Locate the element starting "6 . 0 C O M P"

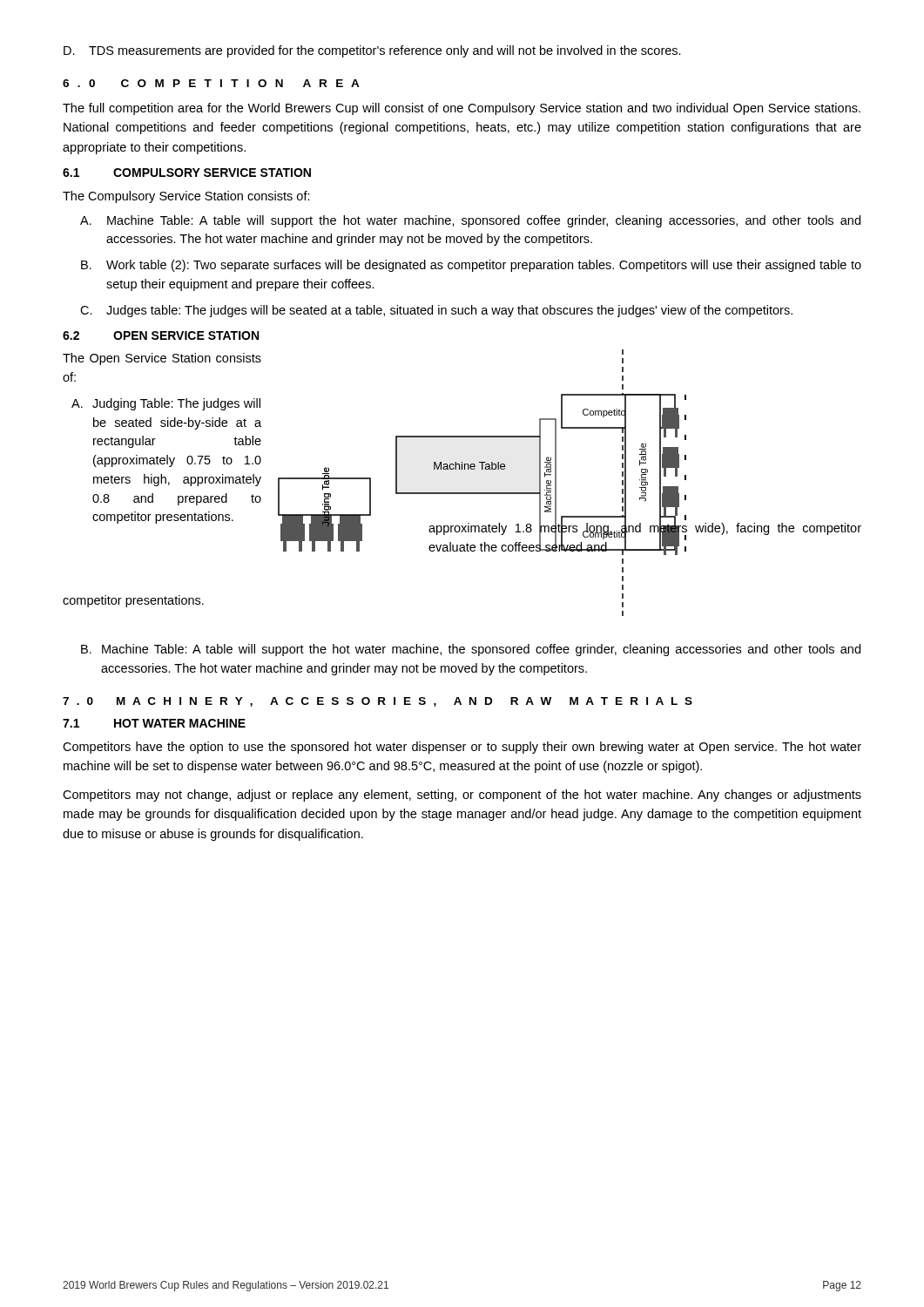point(212,83)
